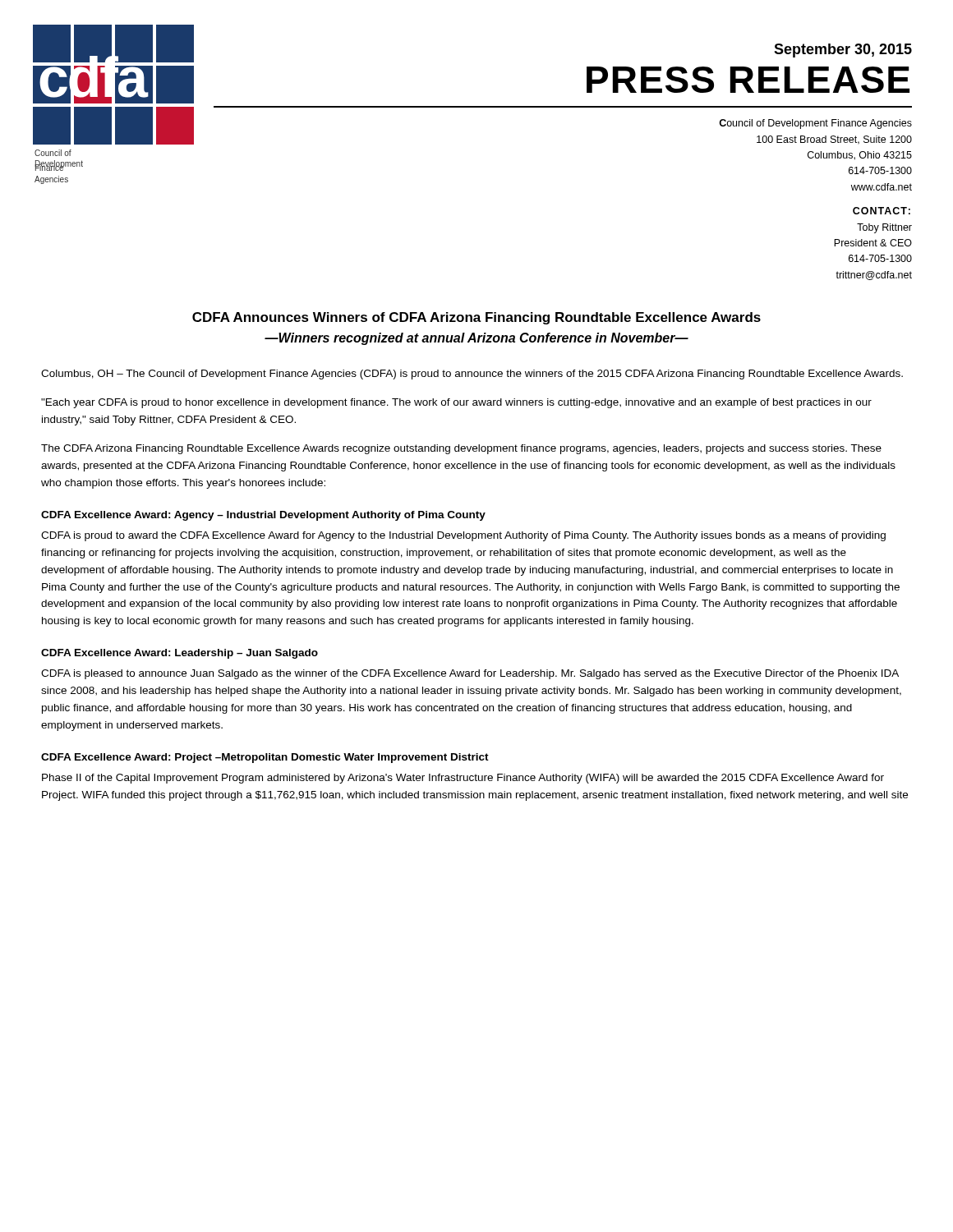Navigate to the passage starting "Columbus, OH – The Council of Development"

click(472, 374)
